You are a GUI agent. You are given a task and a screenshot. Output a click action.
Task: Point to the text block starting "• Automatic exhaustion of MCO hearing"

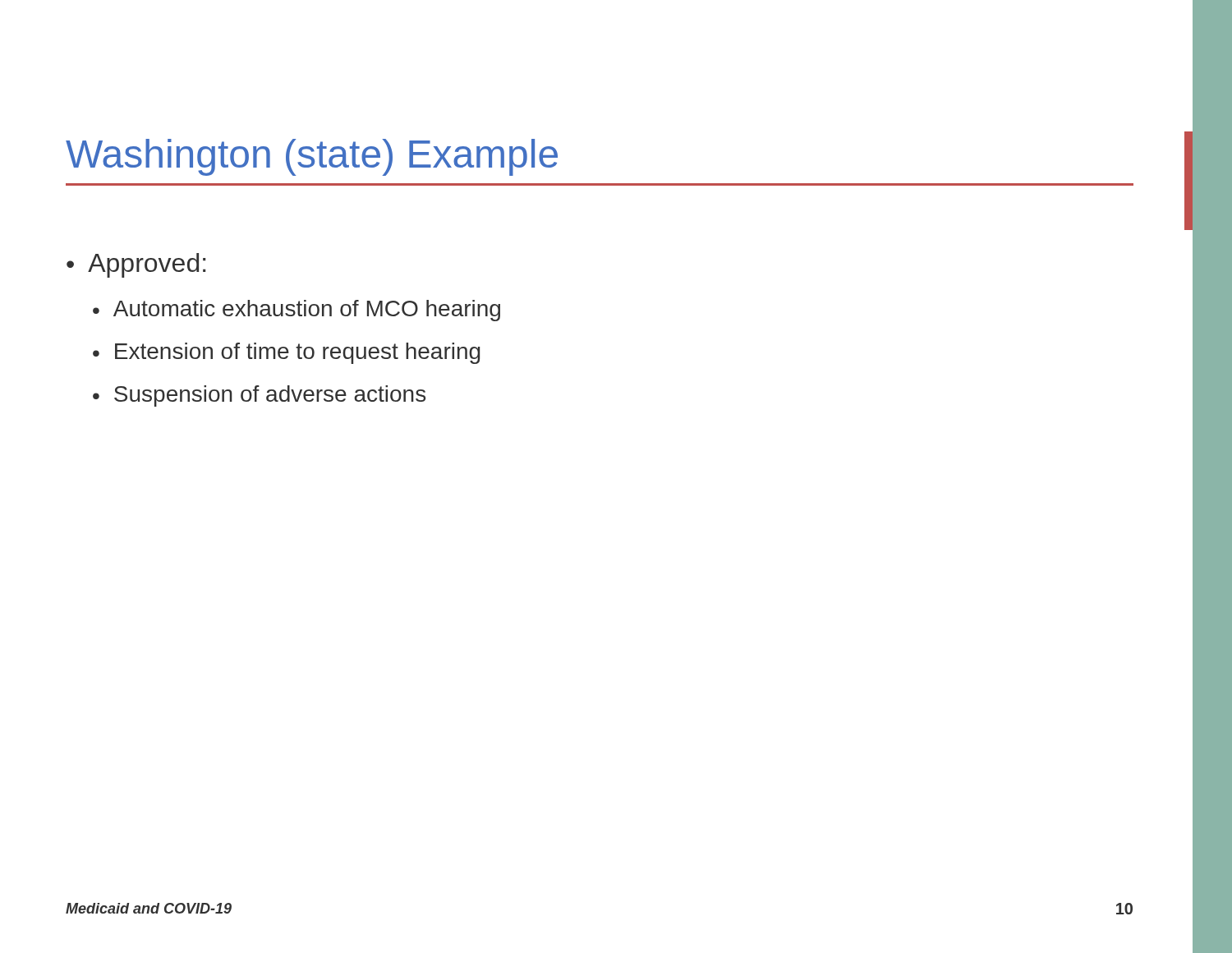(297, 310)
